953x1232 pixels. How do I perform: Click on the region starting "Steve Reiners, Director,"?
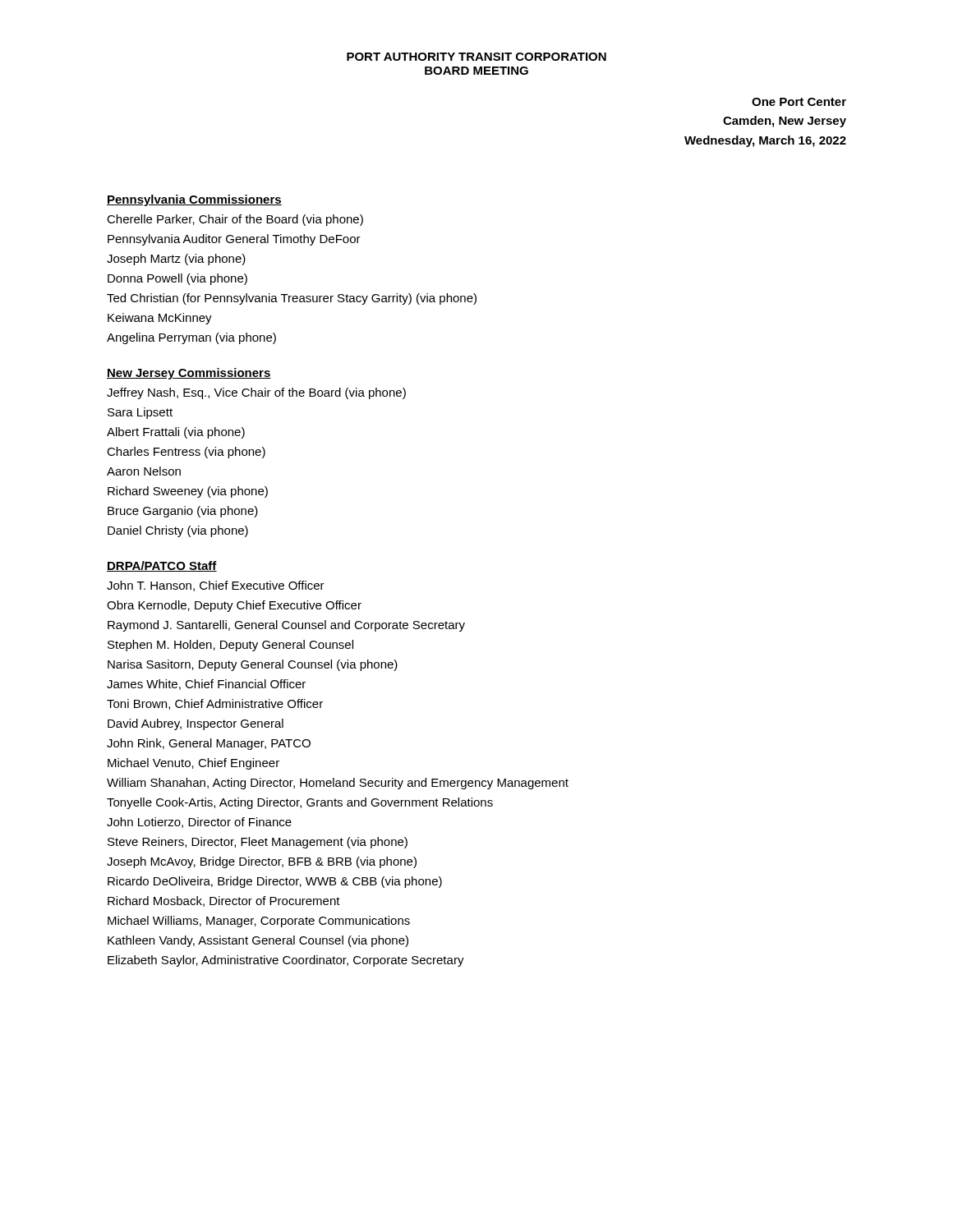[x=258, y=841]
